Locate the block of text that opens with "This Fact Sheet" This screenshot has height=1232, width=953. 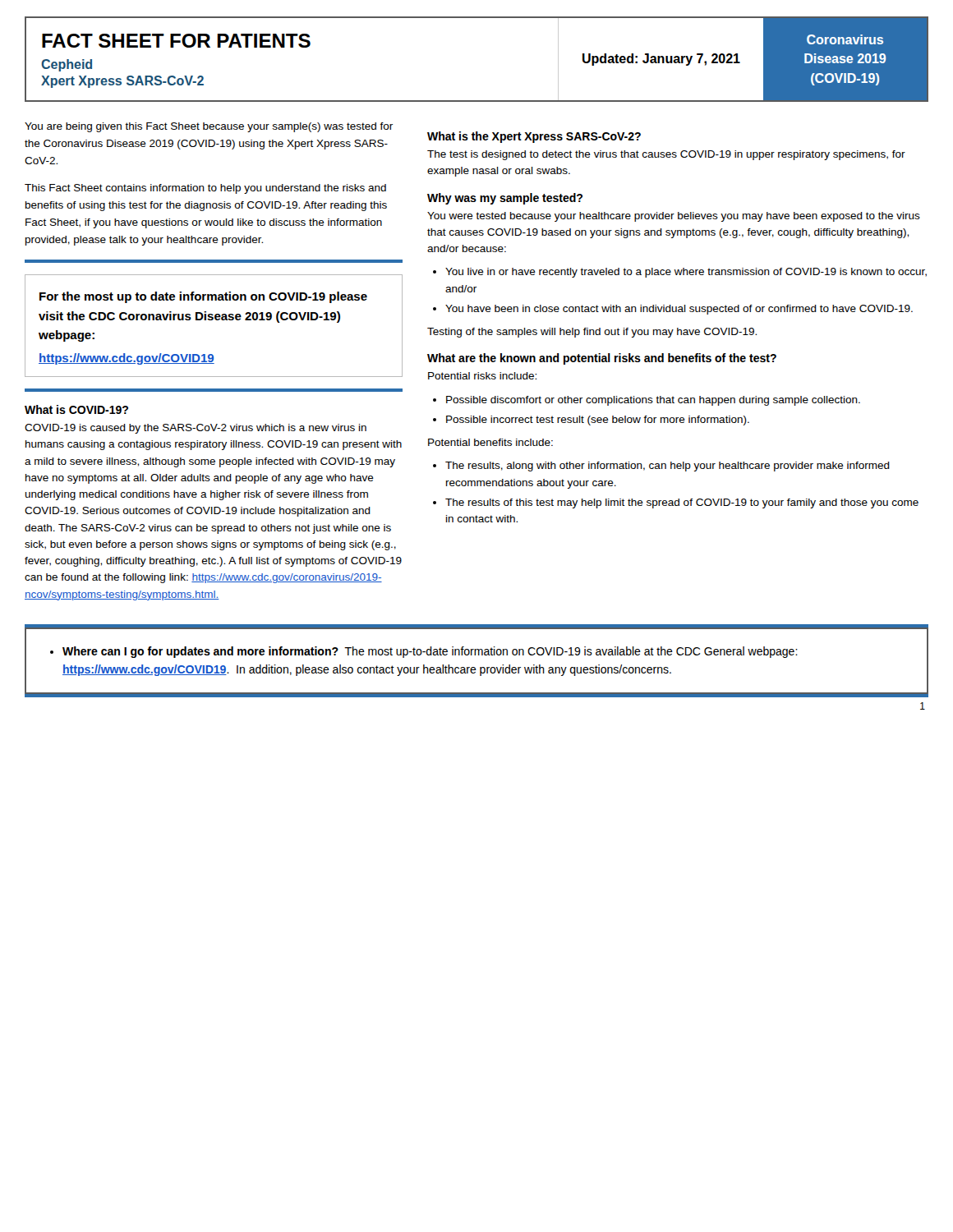tap(206, 213)
